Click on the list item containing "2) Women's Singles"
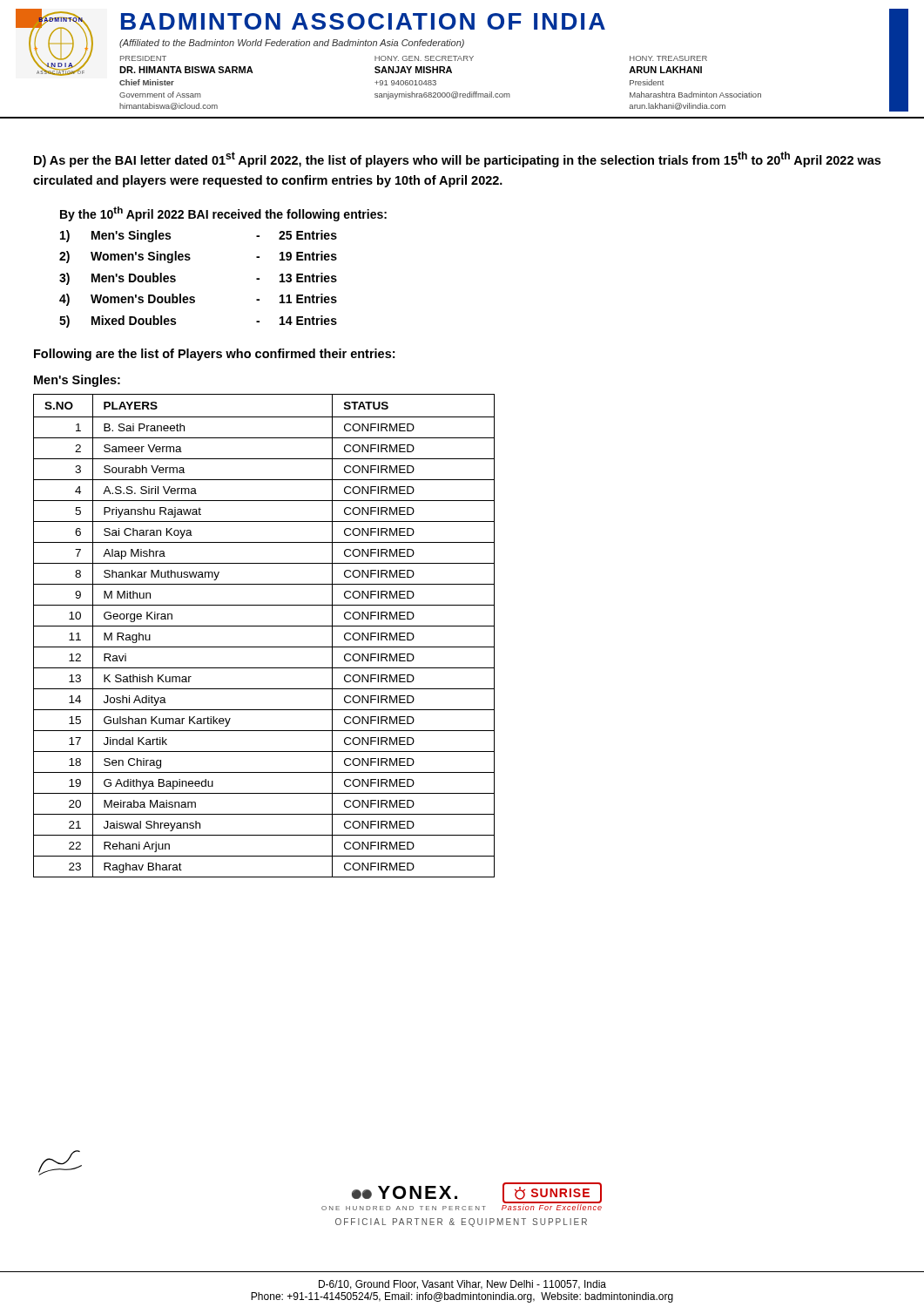Image resolution: width=924 pixels, height=1307 pixels. 198,257
